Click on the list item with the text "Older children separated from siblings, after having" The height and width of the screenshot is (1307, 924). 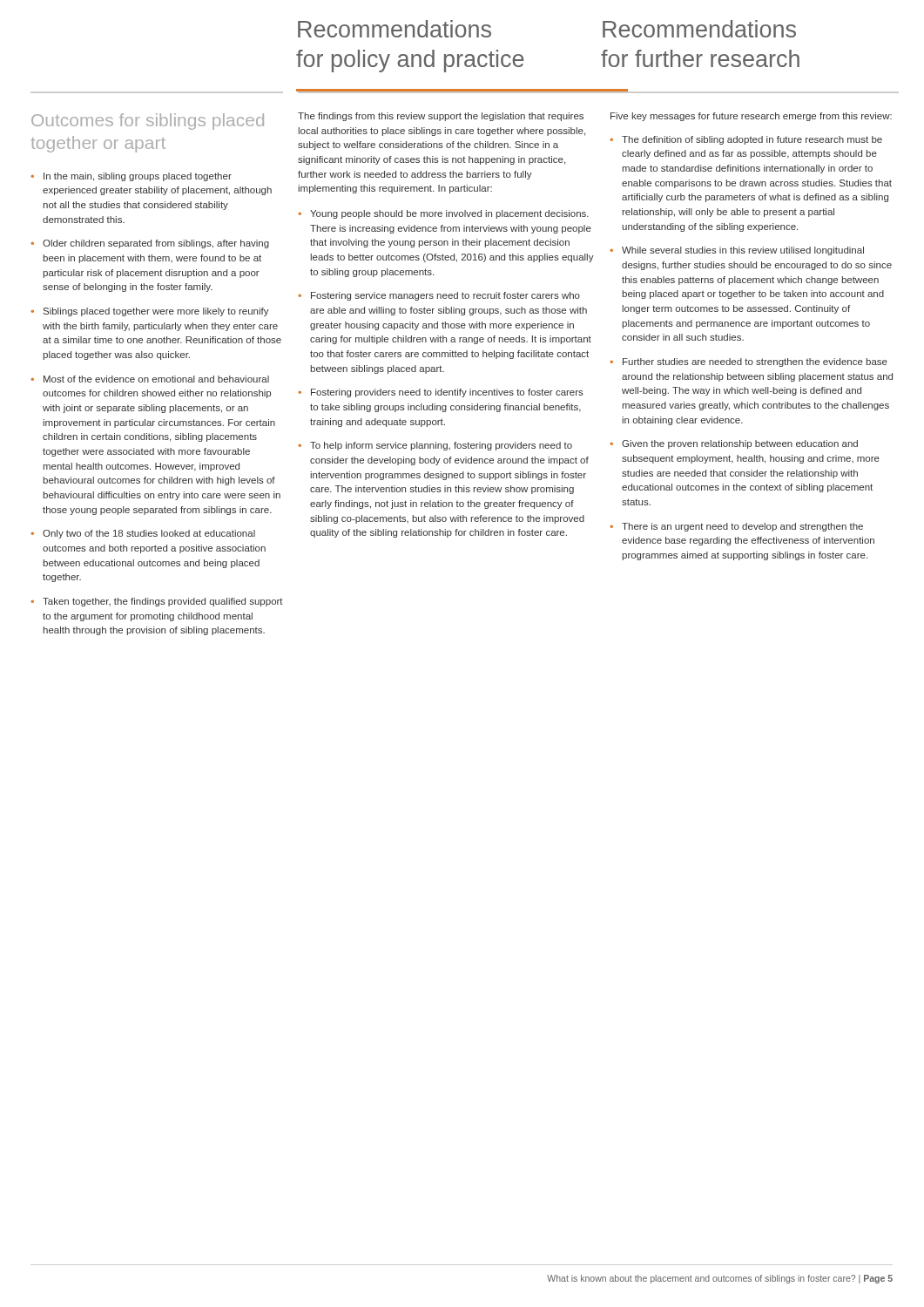[156, 265]
